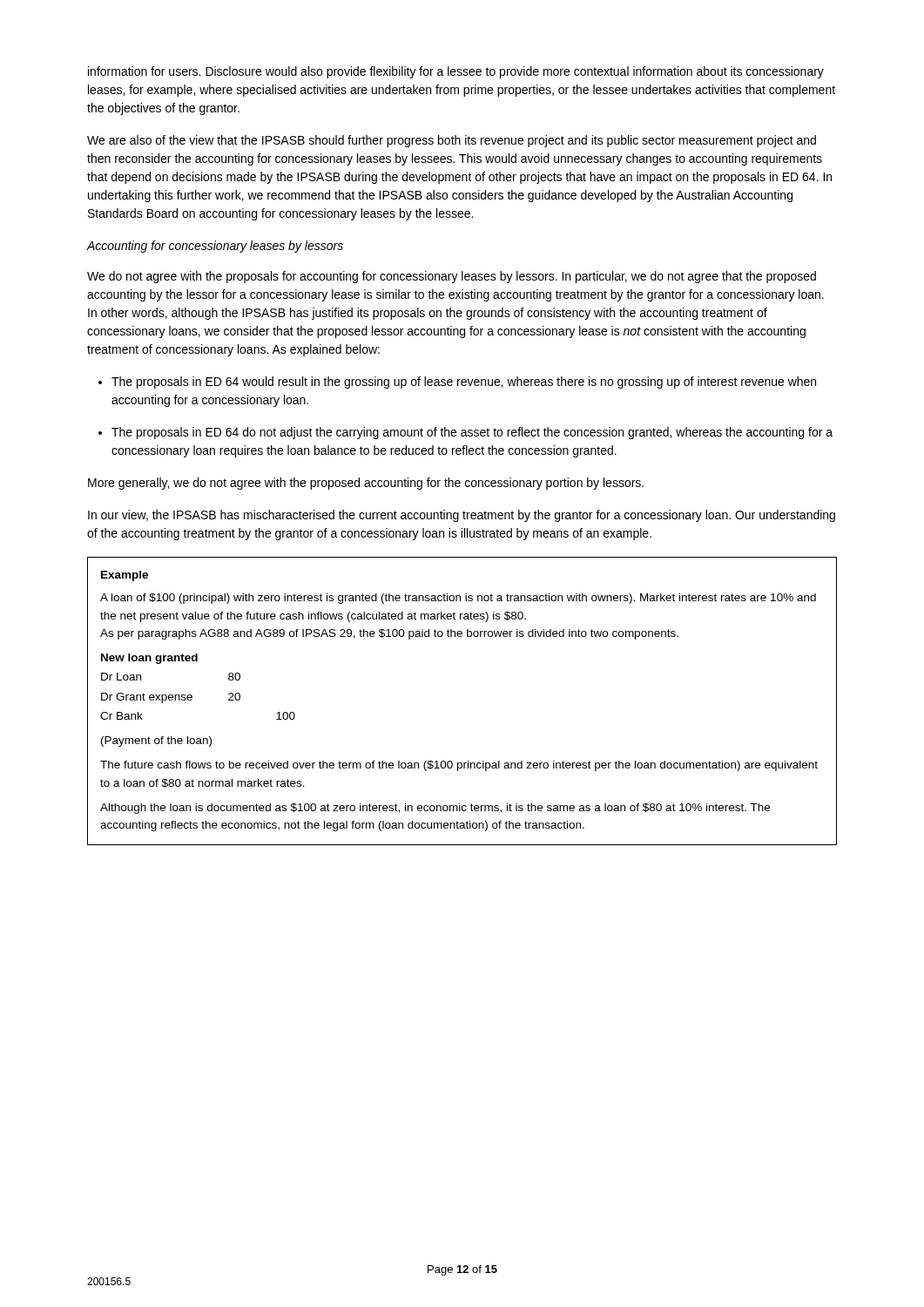Click on the section header that reads "Accounting for concessionary leases by lessors"

[x=215, y=247]
